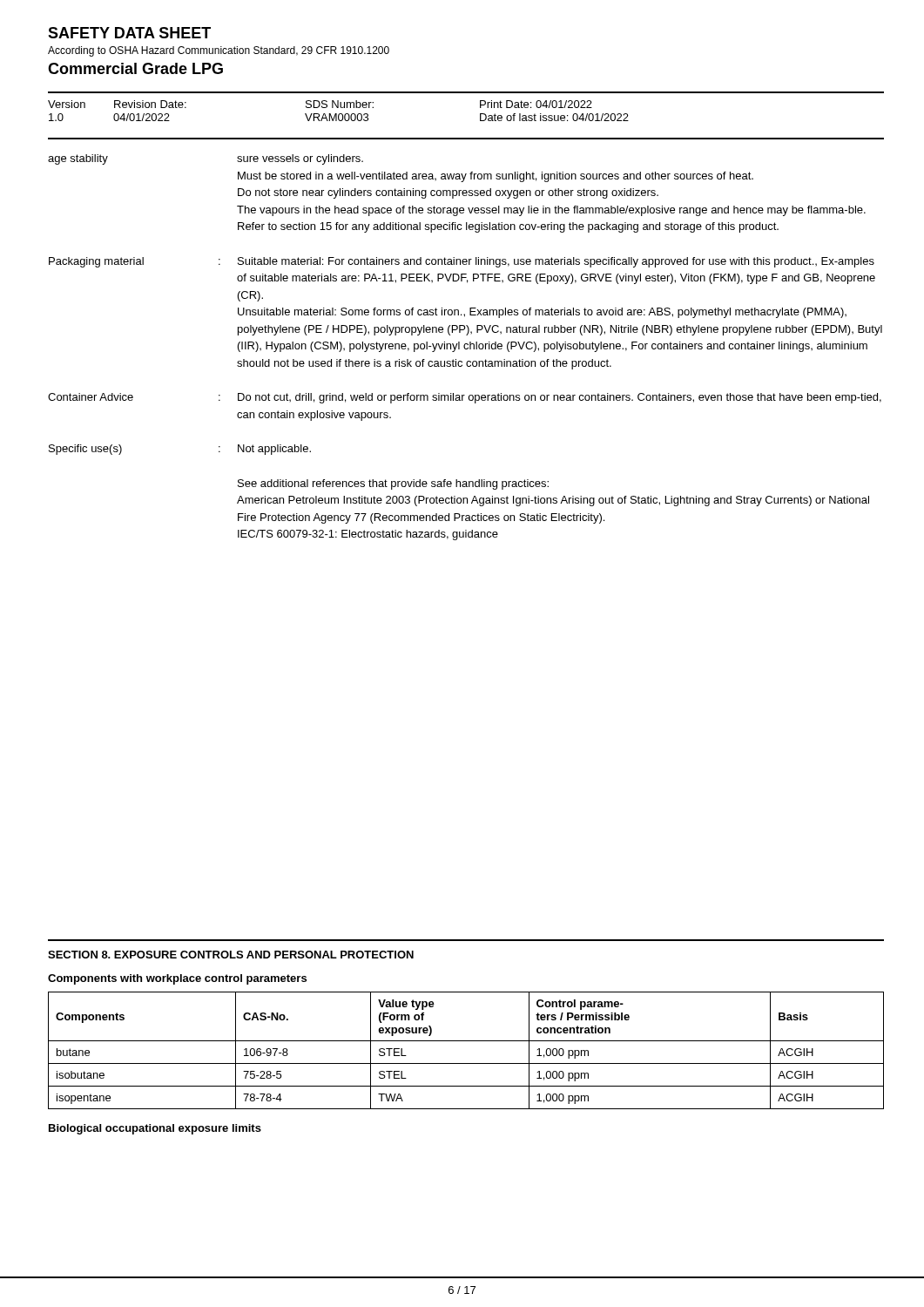The image size is (924, 1307).
Task: Find the block starting "Packaging material : Suitable material: For containers"
Action: point(466,312)
